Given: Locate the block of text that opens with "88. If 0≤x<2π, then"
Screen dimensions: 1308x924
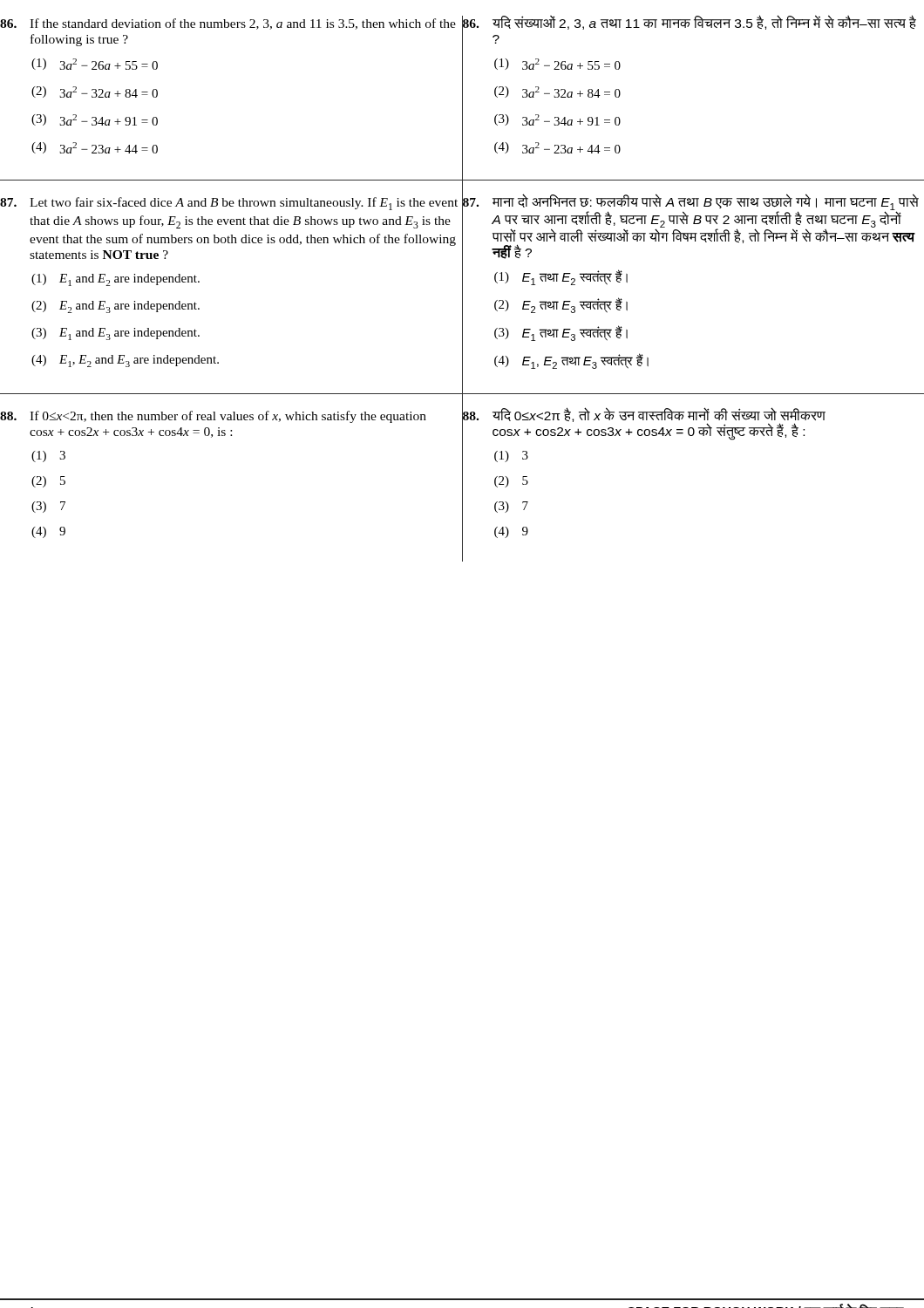Looking at the screenshot, I should (213, 417).
